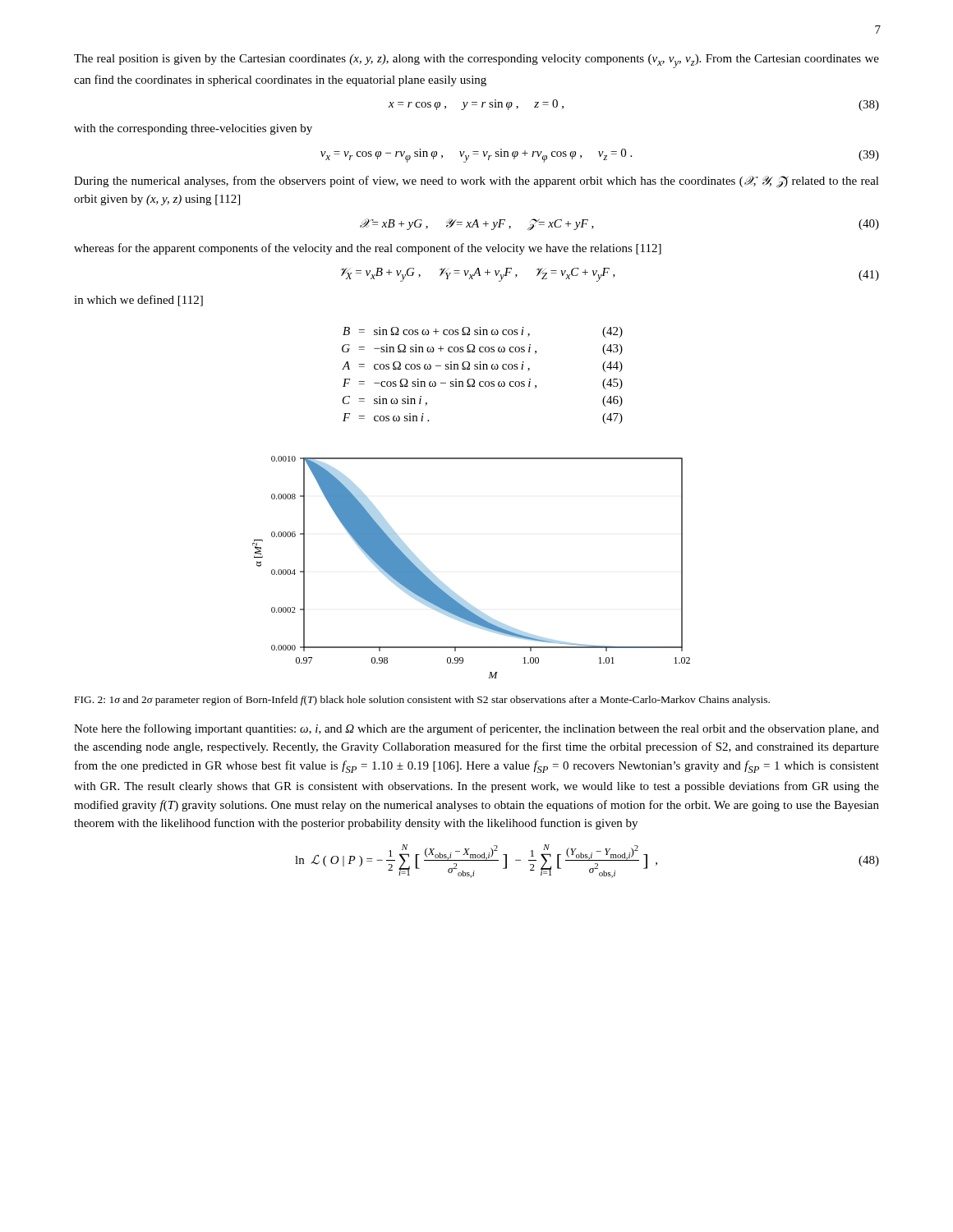Viewport: 953px width, 1232px height.
Task: Locate the text "with the corresponding three-velocities given by"
Action: 193,129
